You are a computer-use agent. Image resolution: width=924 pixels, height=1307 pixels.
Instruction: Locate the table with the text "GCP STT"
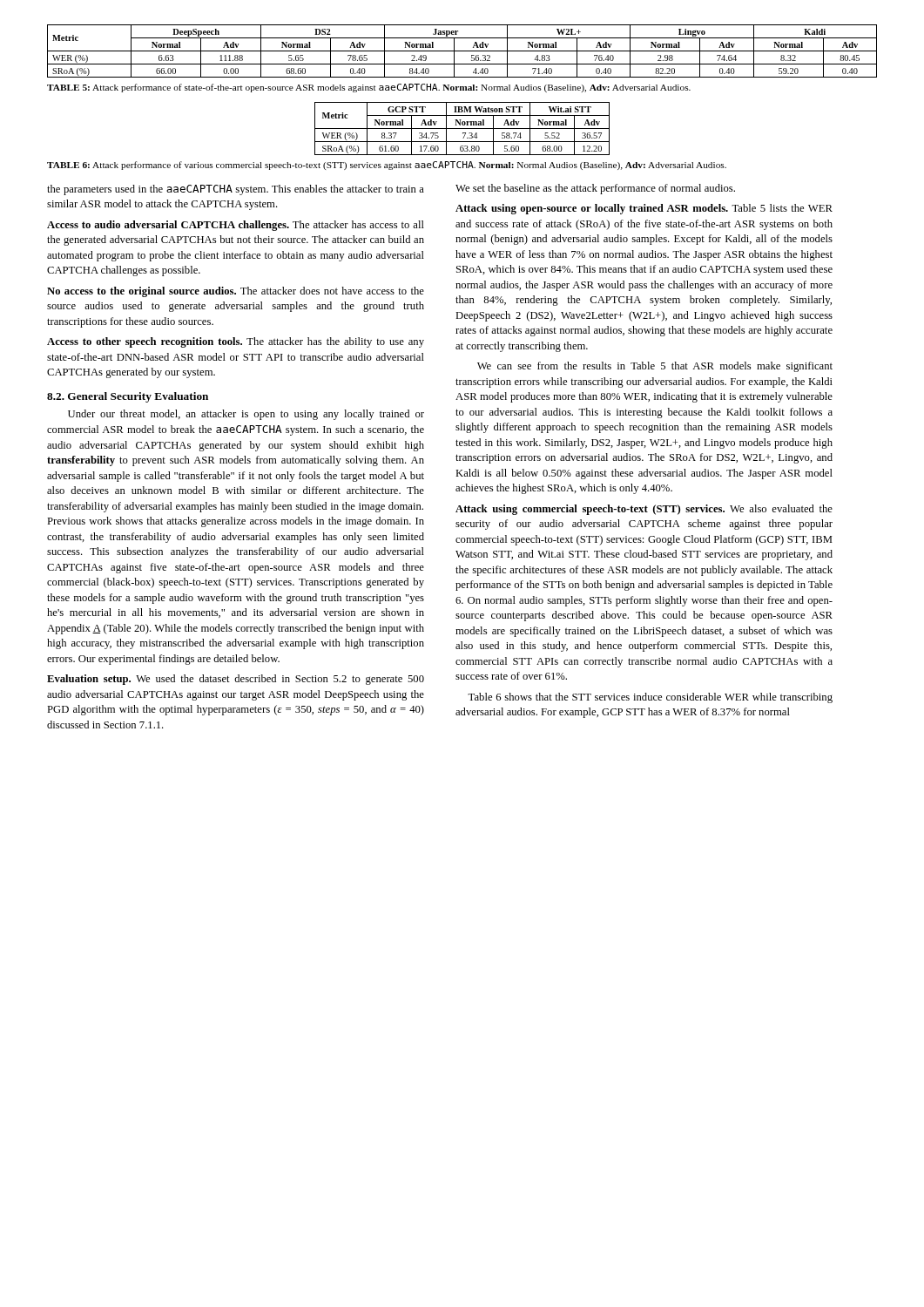462,129
